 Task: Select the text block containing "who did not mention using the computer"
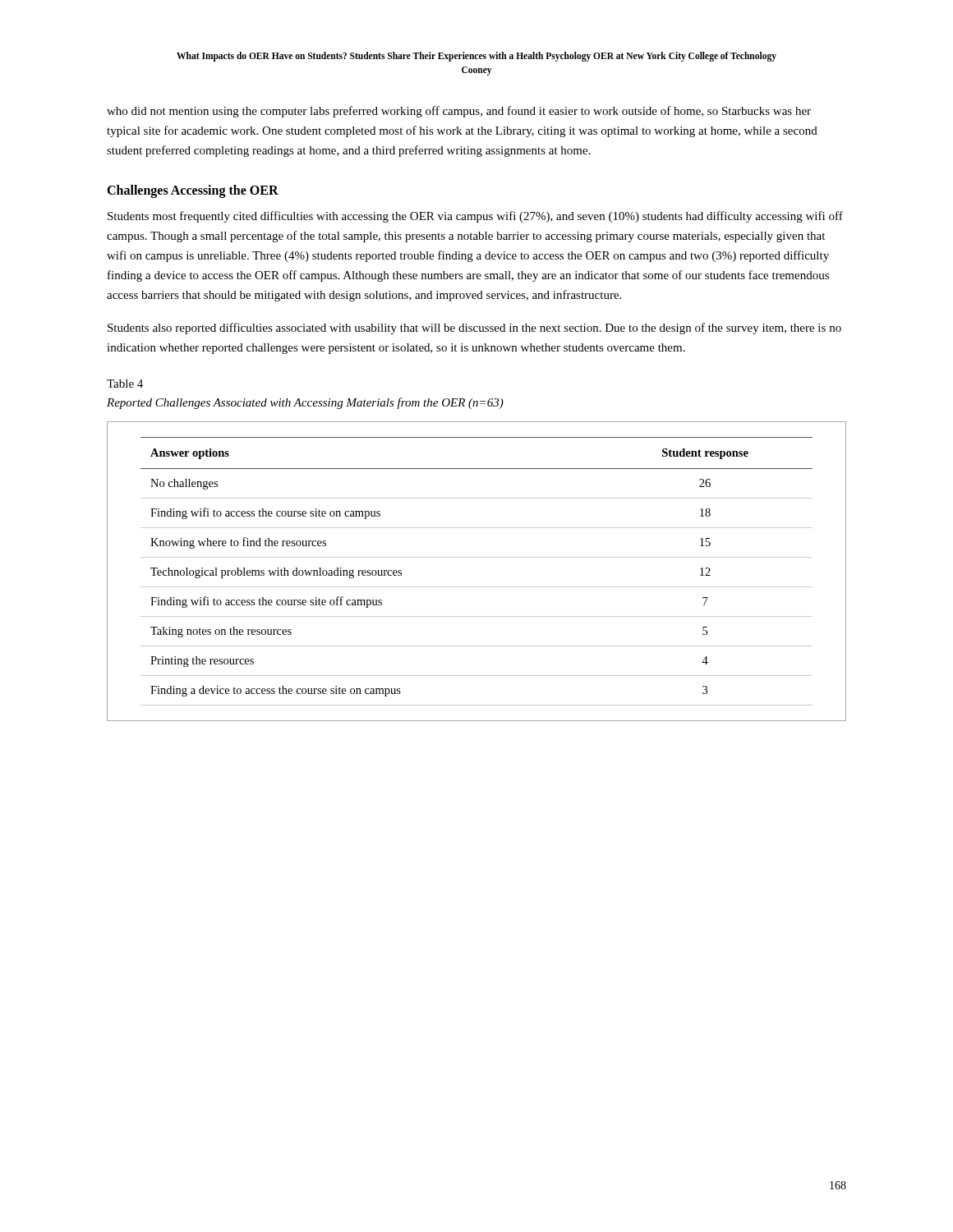[462, 130]
